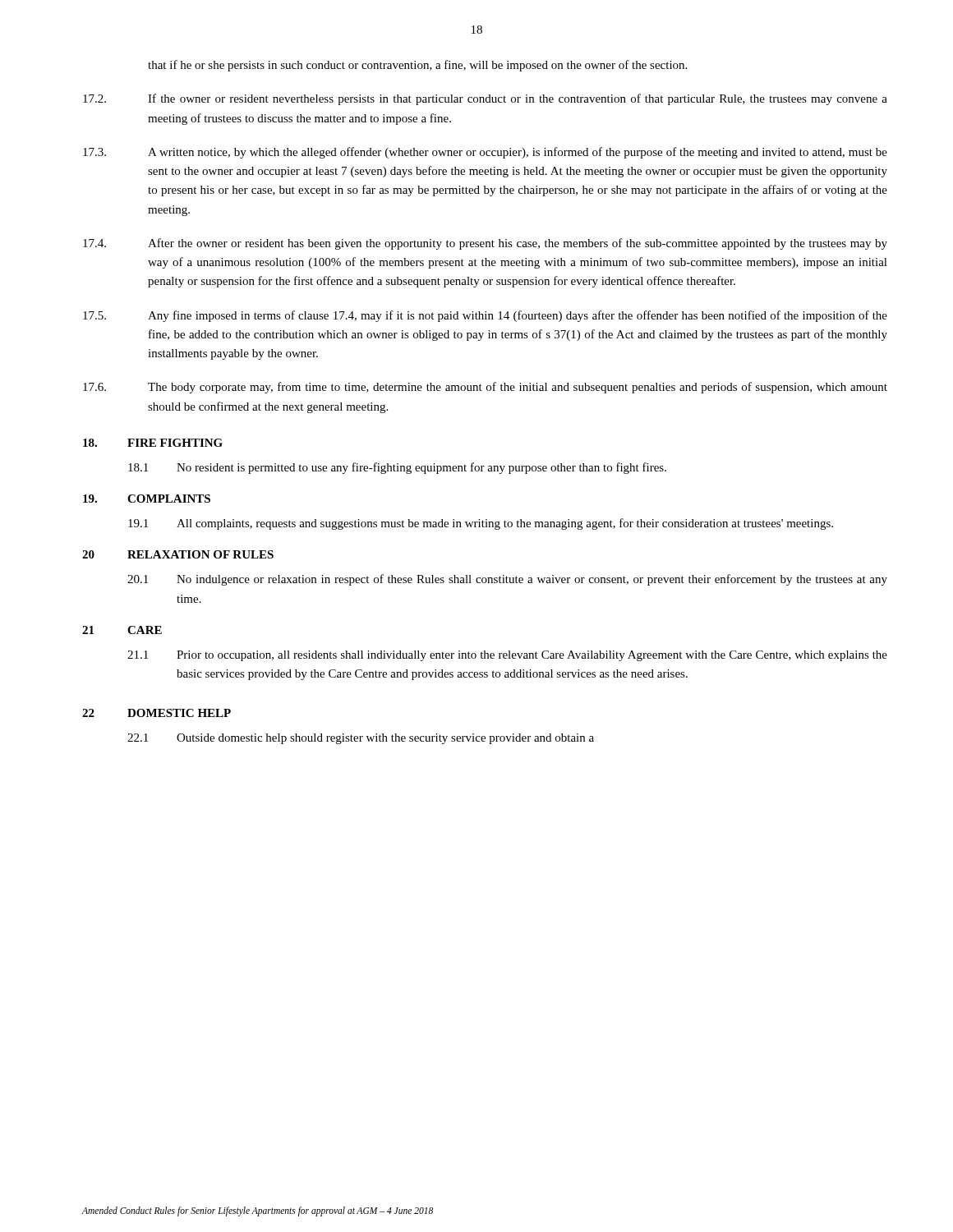Find the block on this page that starts "17.3. A written notice, by which"
The image size is (953, 1232).
[x=485, y=181]
